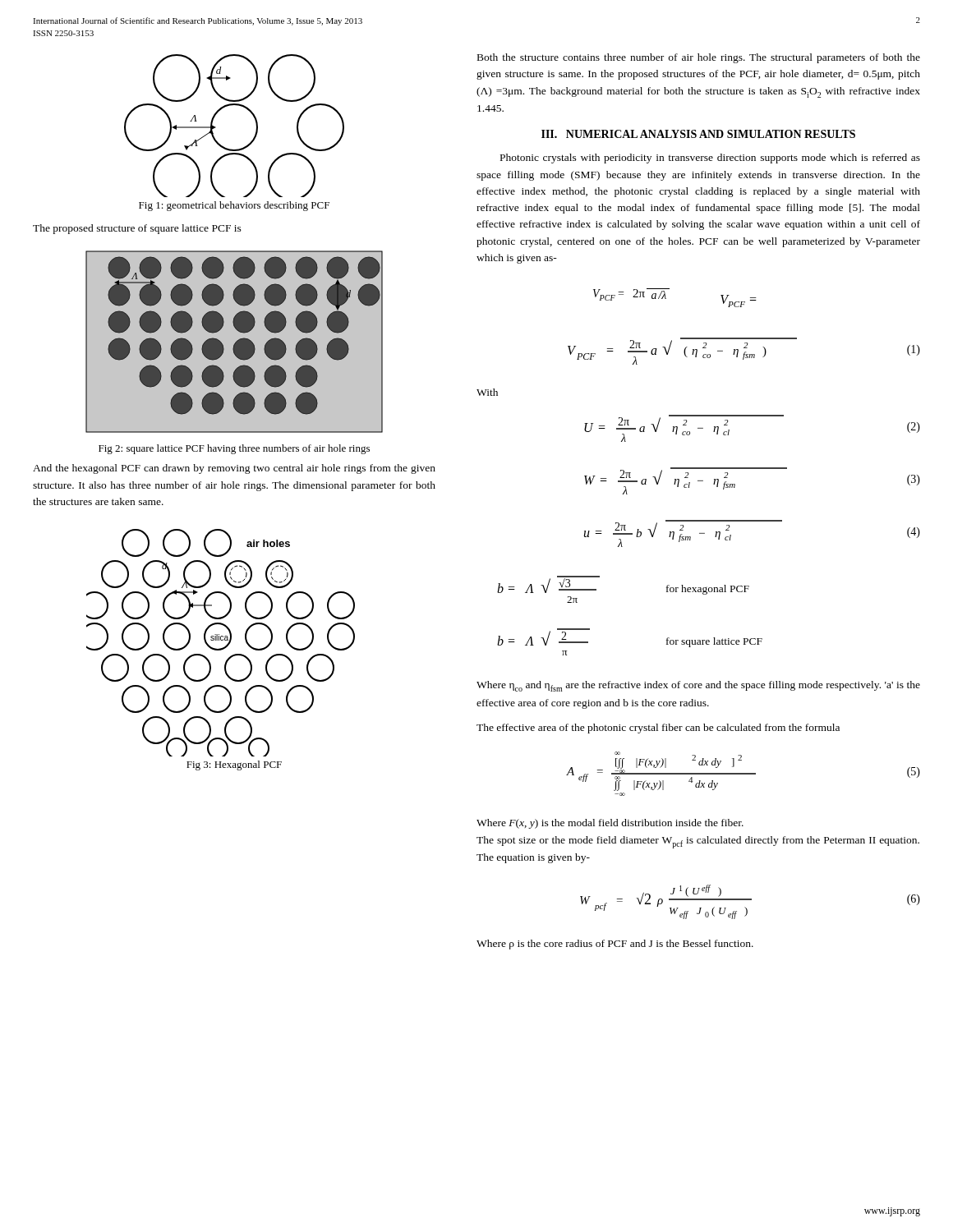Image resolution: width=953 pixels, height=1232 pixels.
Task: Click the passage that begins "The proposed structure of square"
Action: click(137, 228)
